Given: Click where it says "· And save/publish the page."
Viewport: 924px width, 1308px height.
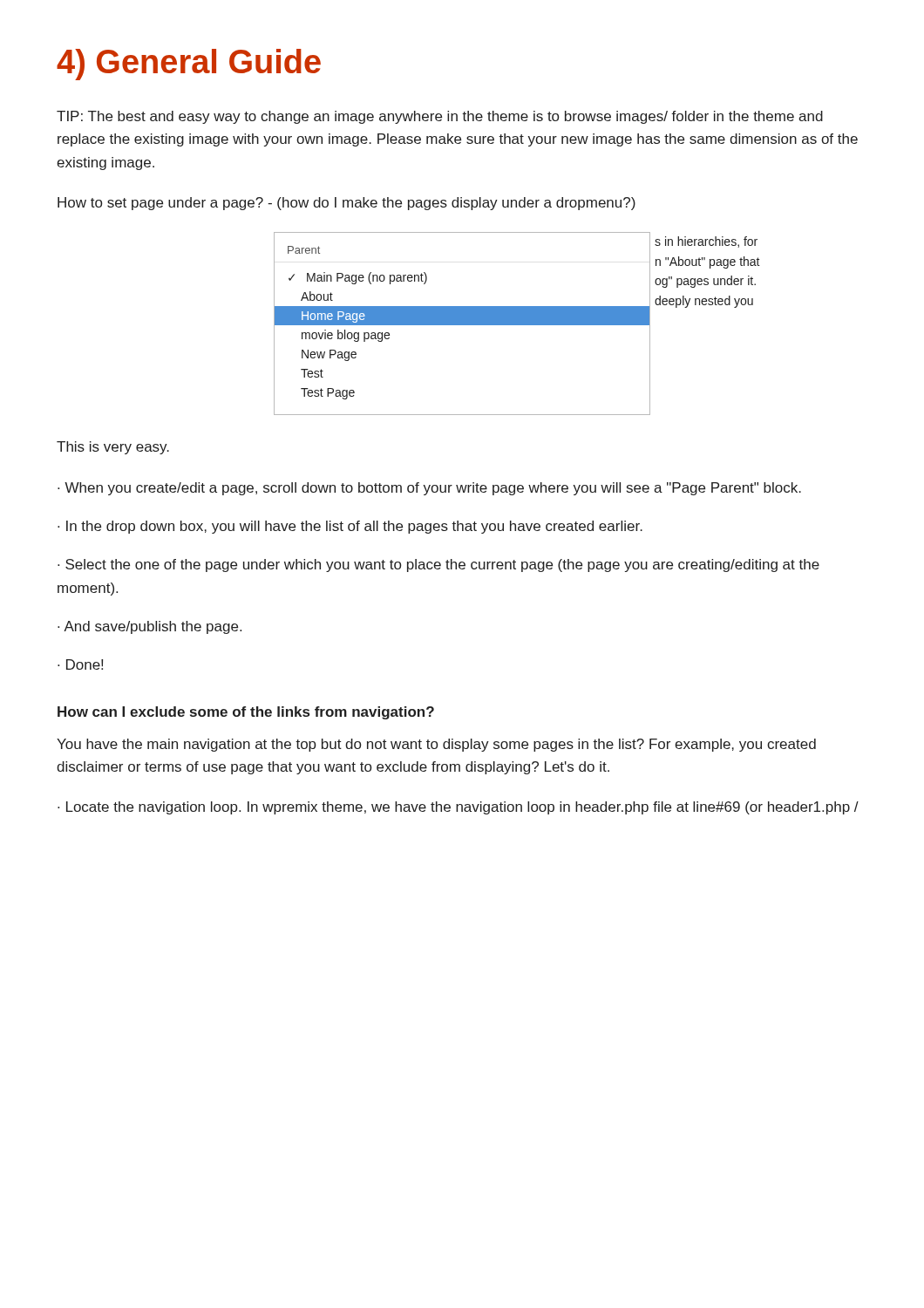Looking at the screenshot, I should coord(150,627).
